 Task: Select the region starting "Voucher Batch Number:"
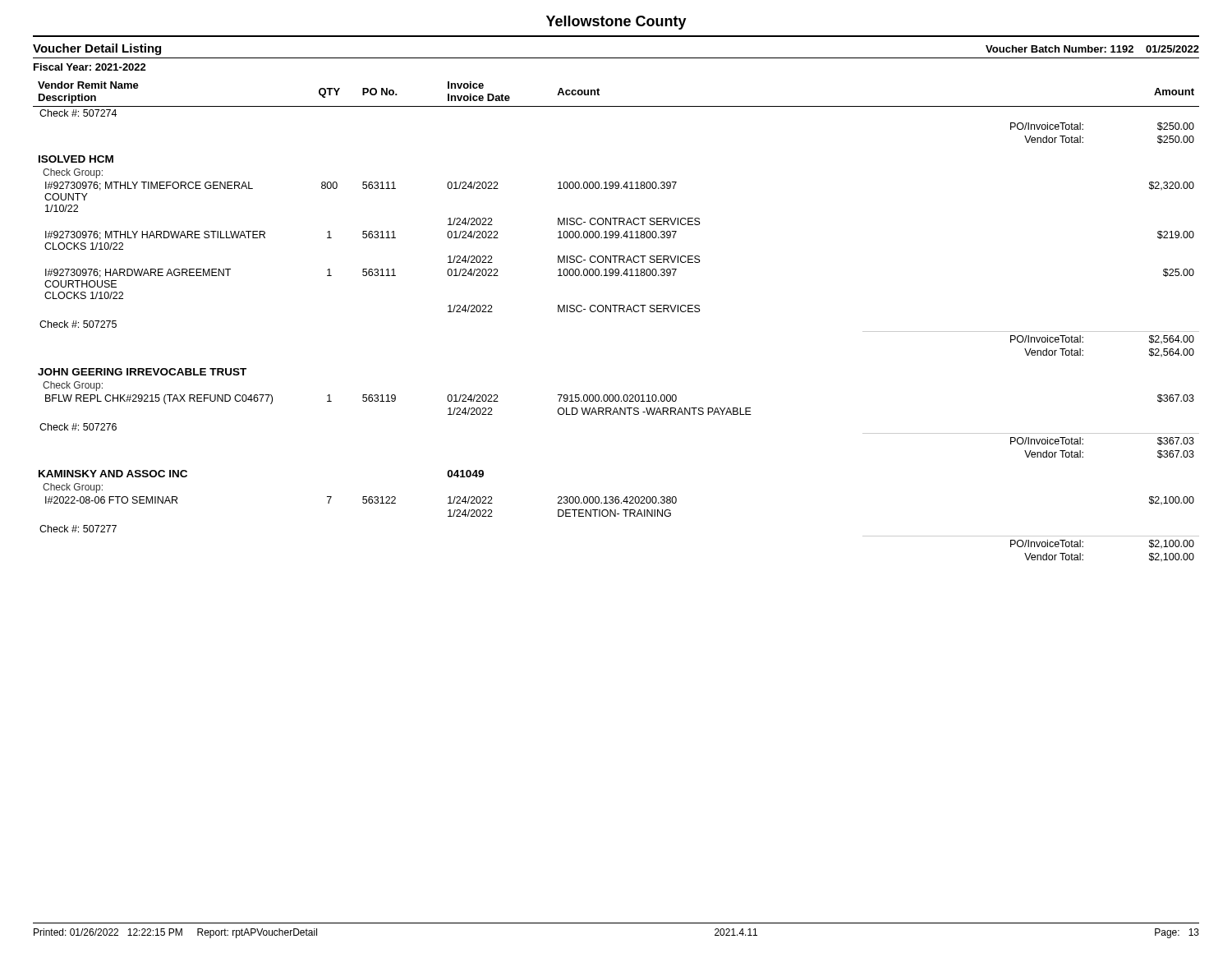[1092, 49]
